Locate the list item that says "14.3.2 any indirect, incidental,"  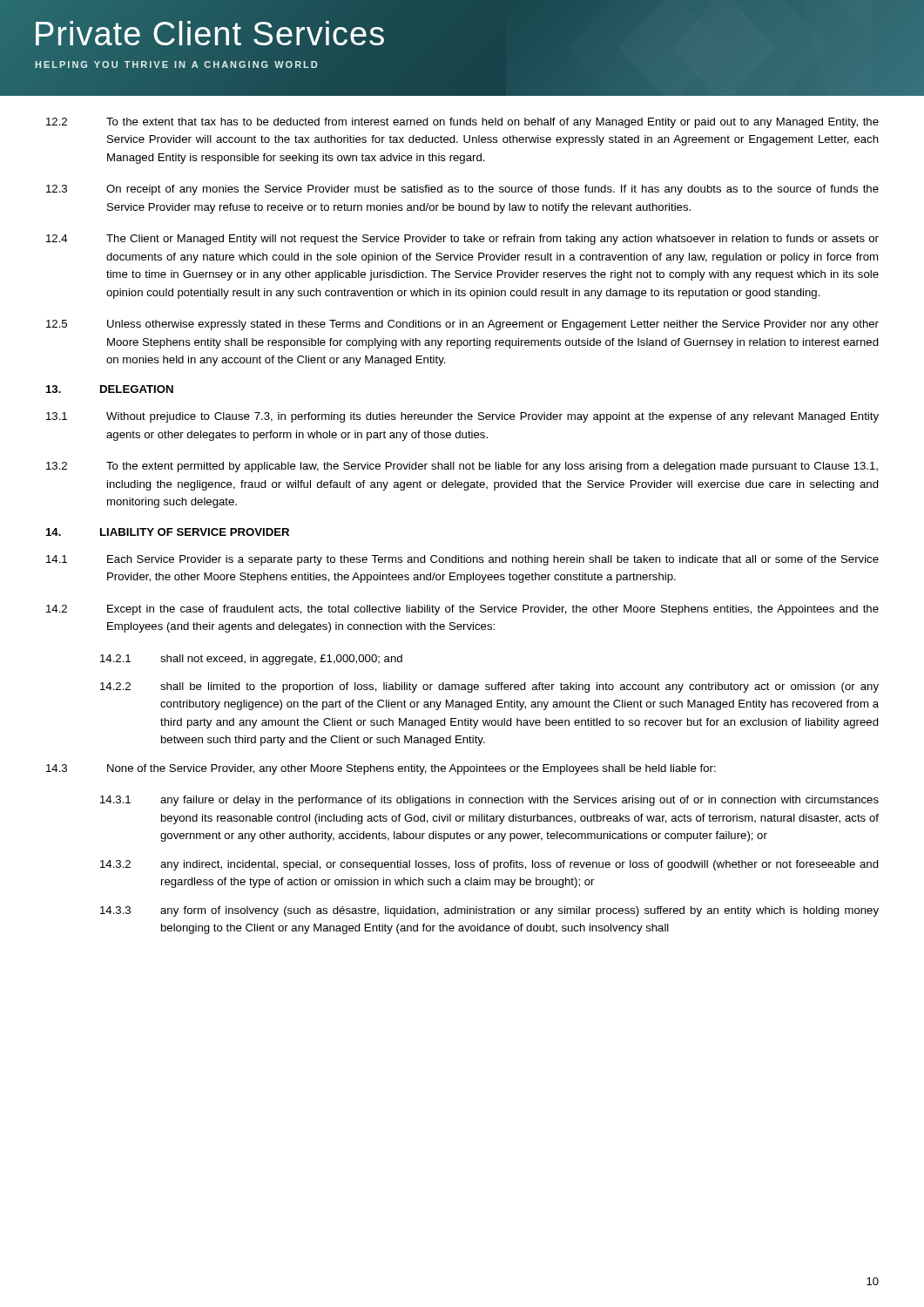click(x=489, y=873)
